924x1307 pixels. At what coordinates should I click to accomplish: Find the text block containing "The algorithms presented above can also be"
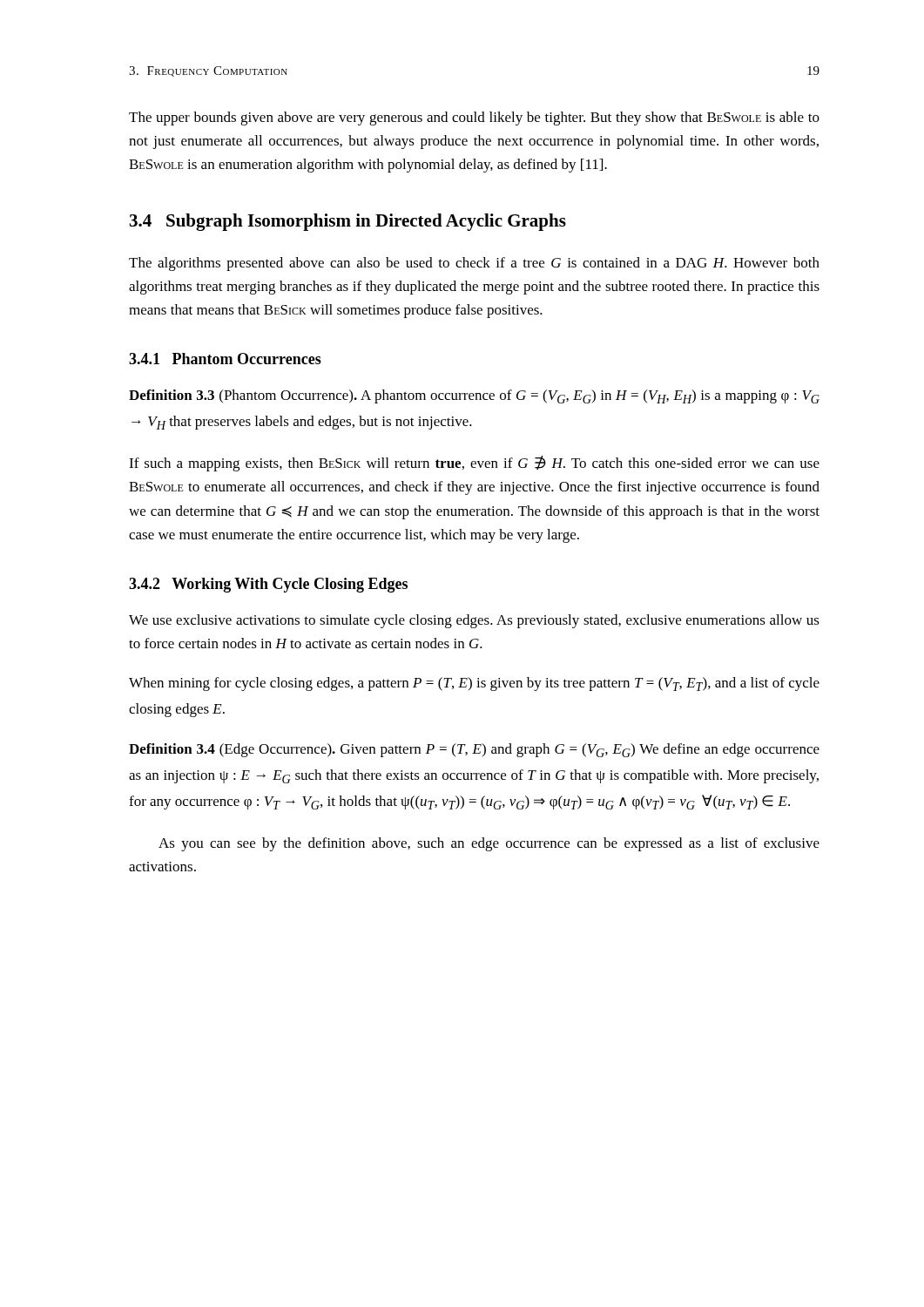pyautogui.click(x=474, y=286)
